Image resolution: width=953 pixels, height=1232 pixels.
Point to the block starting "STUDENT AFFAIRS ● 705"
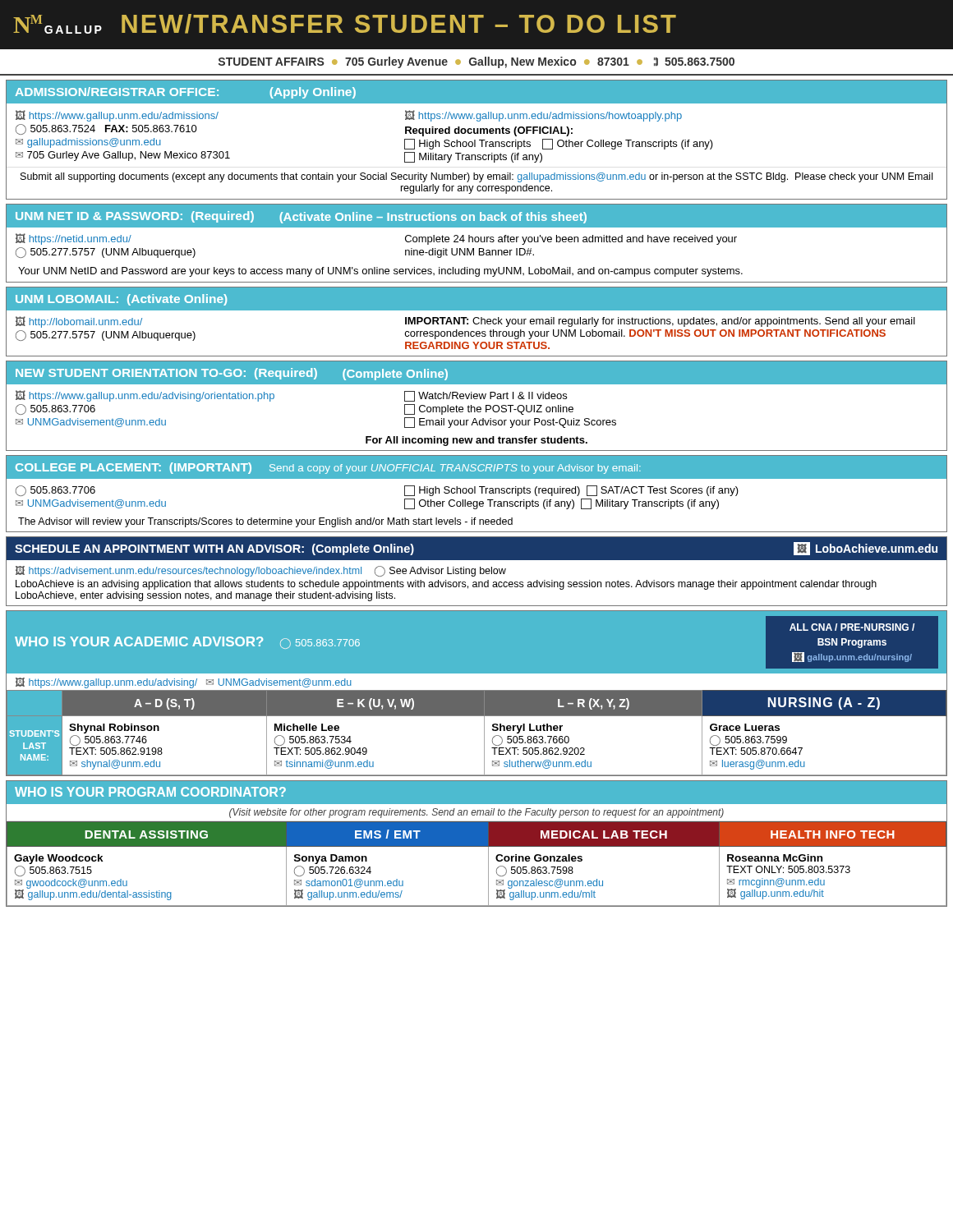click(476, 61)
